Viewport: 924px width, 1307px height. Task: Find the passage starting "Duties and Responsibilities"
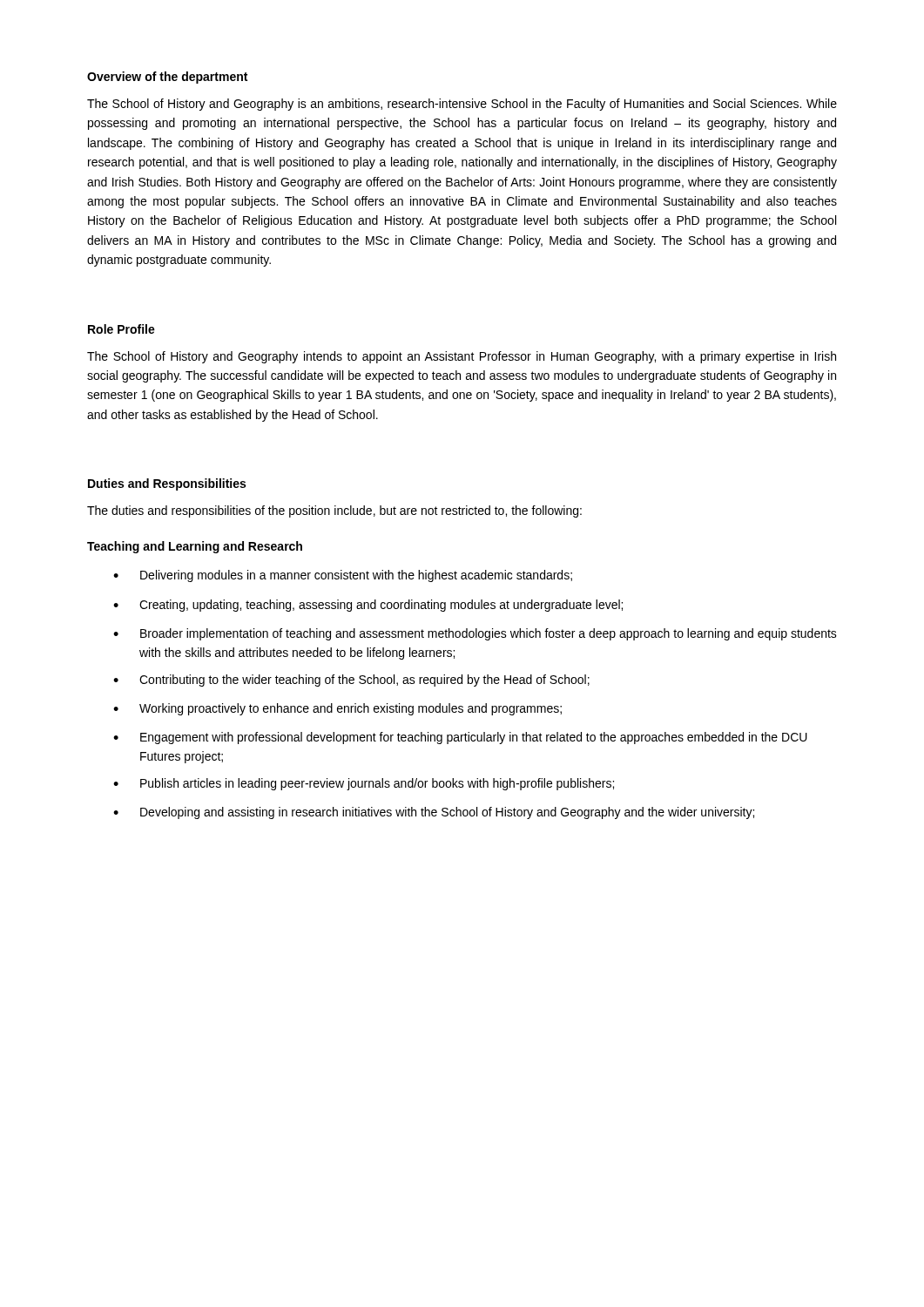pos(167,484)
